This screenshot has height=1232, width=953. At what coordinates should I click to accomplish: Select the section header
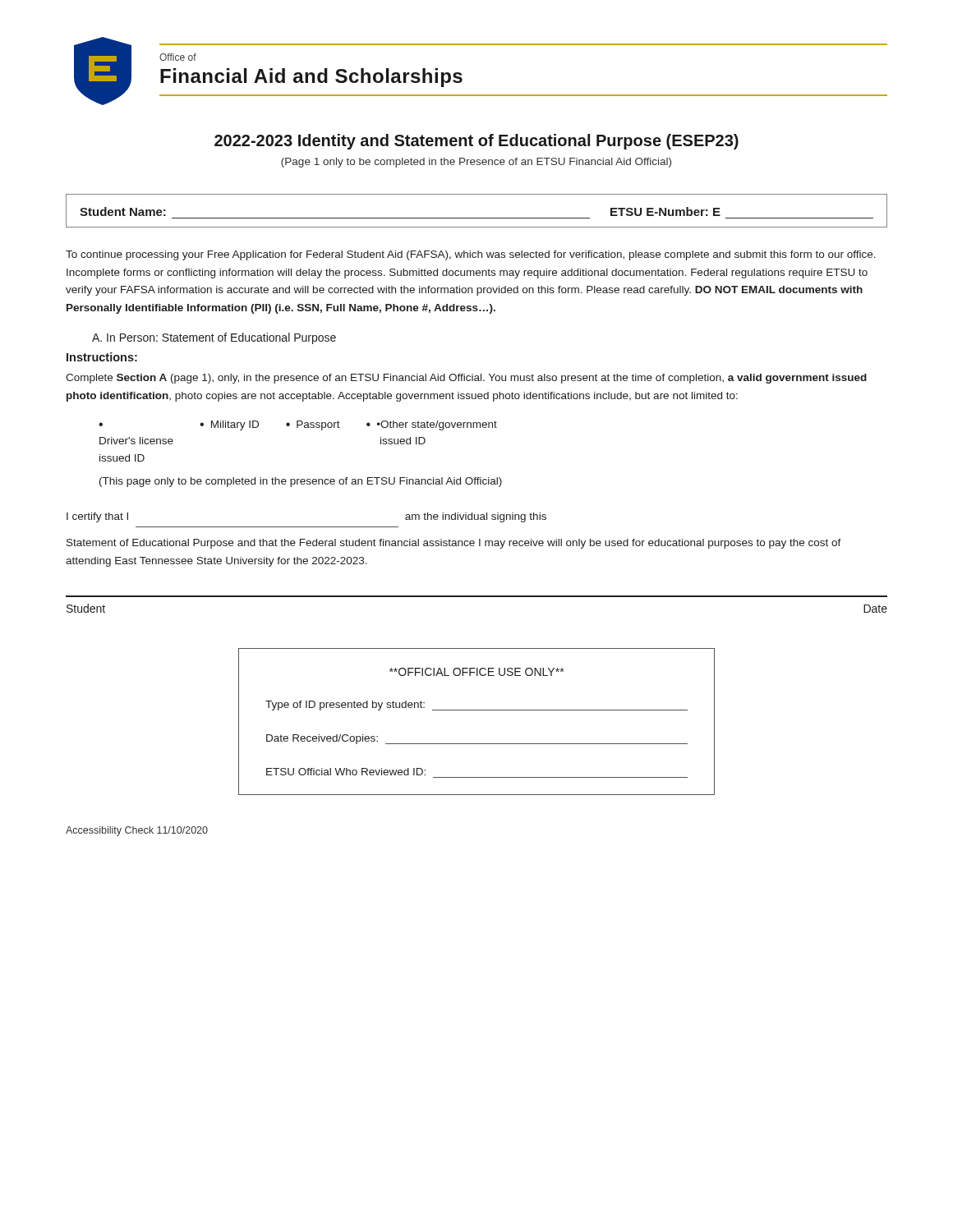[214, 338]
